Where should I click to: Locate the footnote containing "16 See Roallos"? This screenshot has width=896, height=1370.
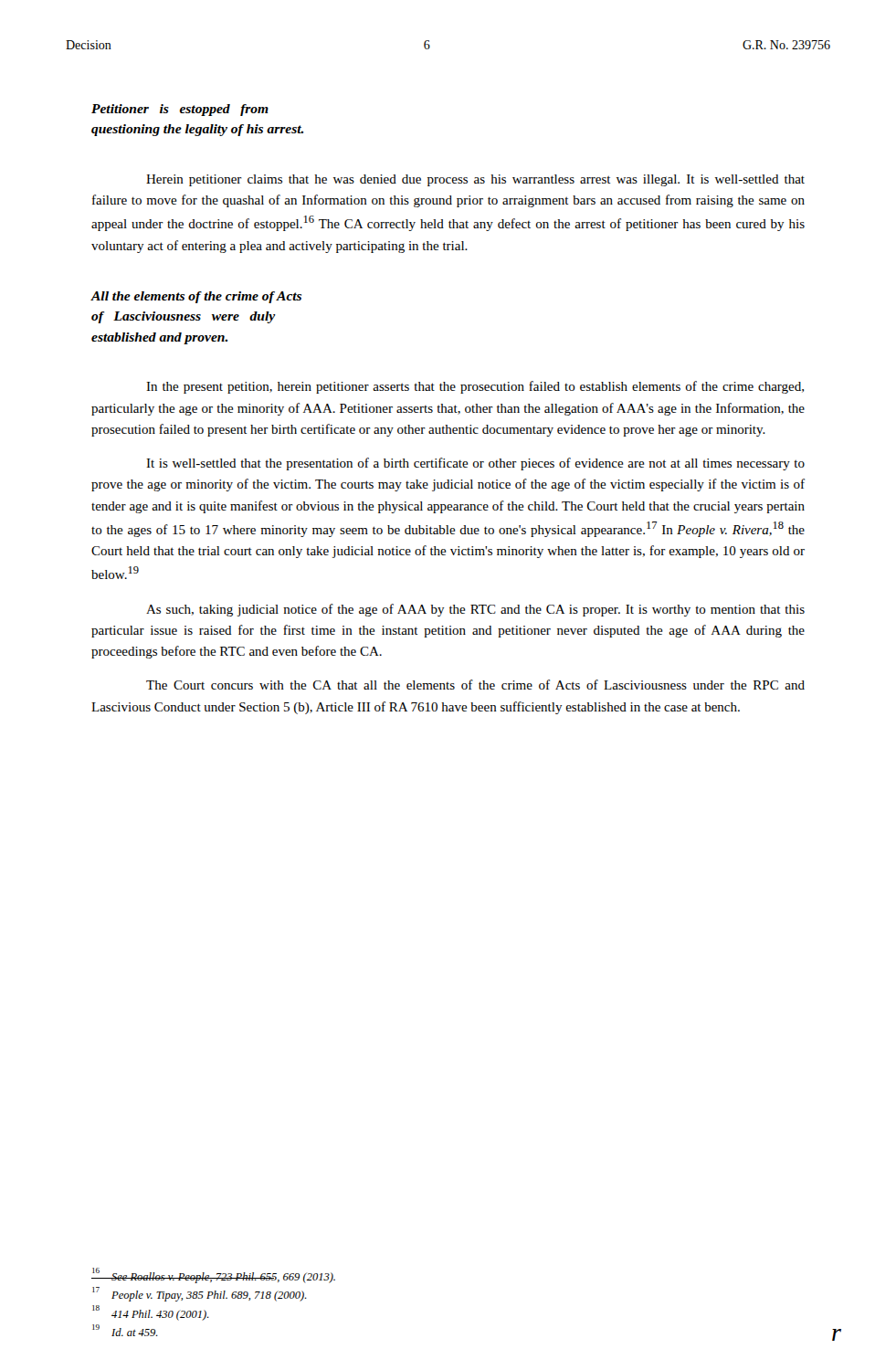tap(213, 1275)
